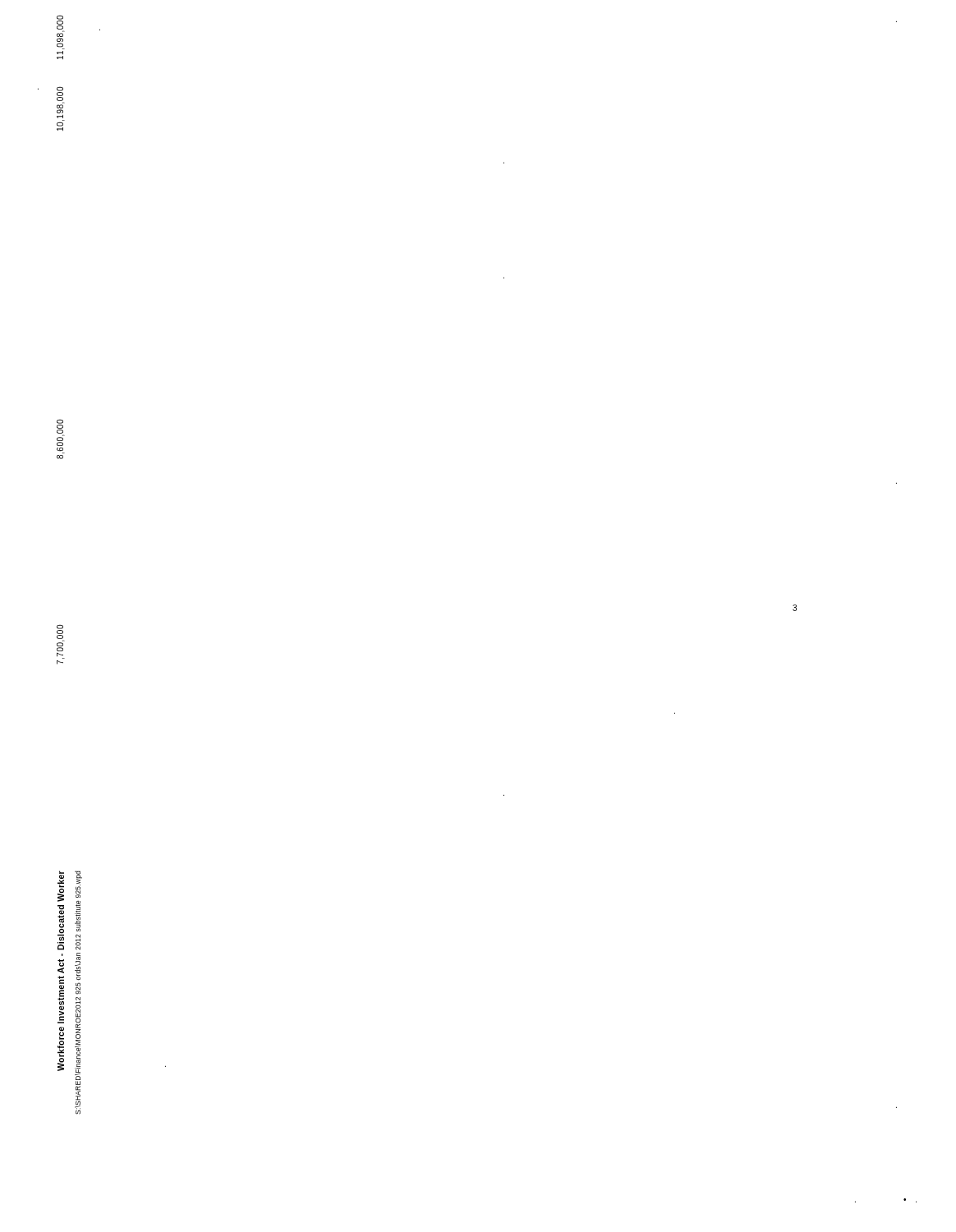This screenshot has width=956, height=1232.
Task: Find the text with the text "• ."
Action: pos(912,1200)
